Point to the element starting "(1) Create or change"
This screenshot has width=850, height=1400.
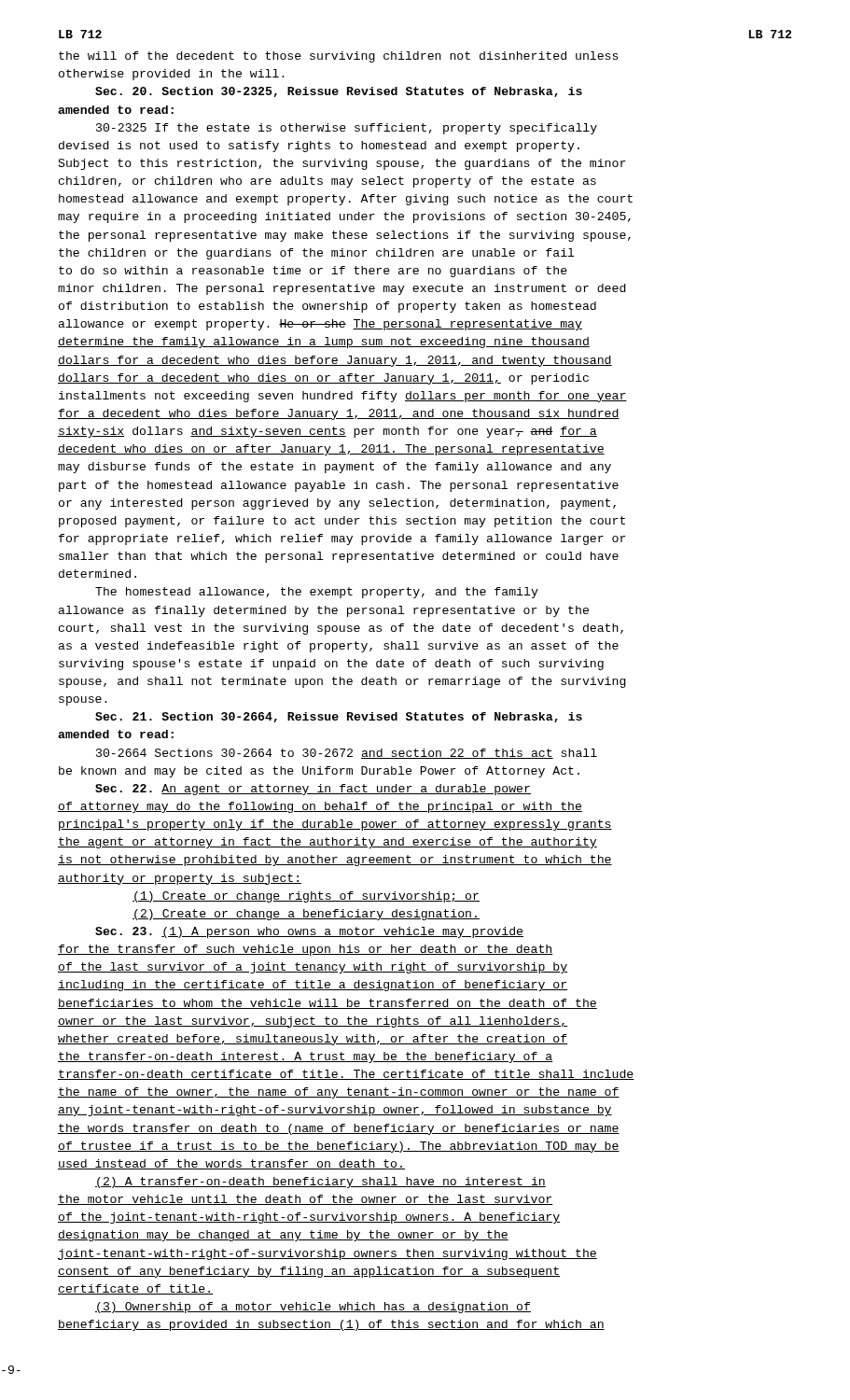[462, 896]
